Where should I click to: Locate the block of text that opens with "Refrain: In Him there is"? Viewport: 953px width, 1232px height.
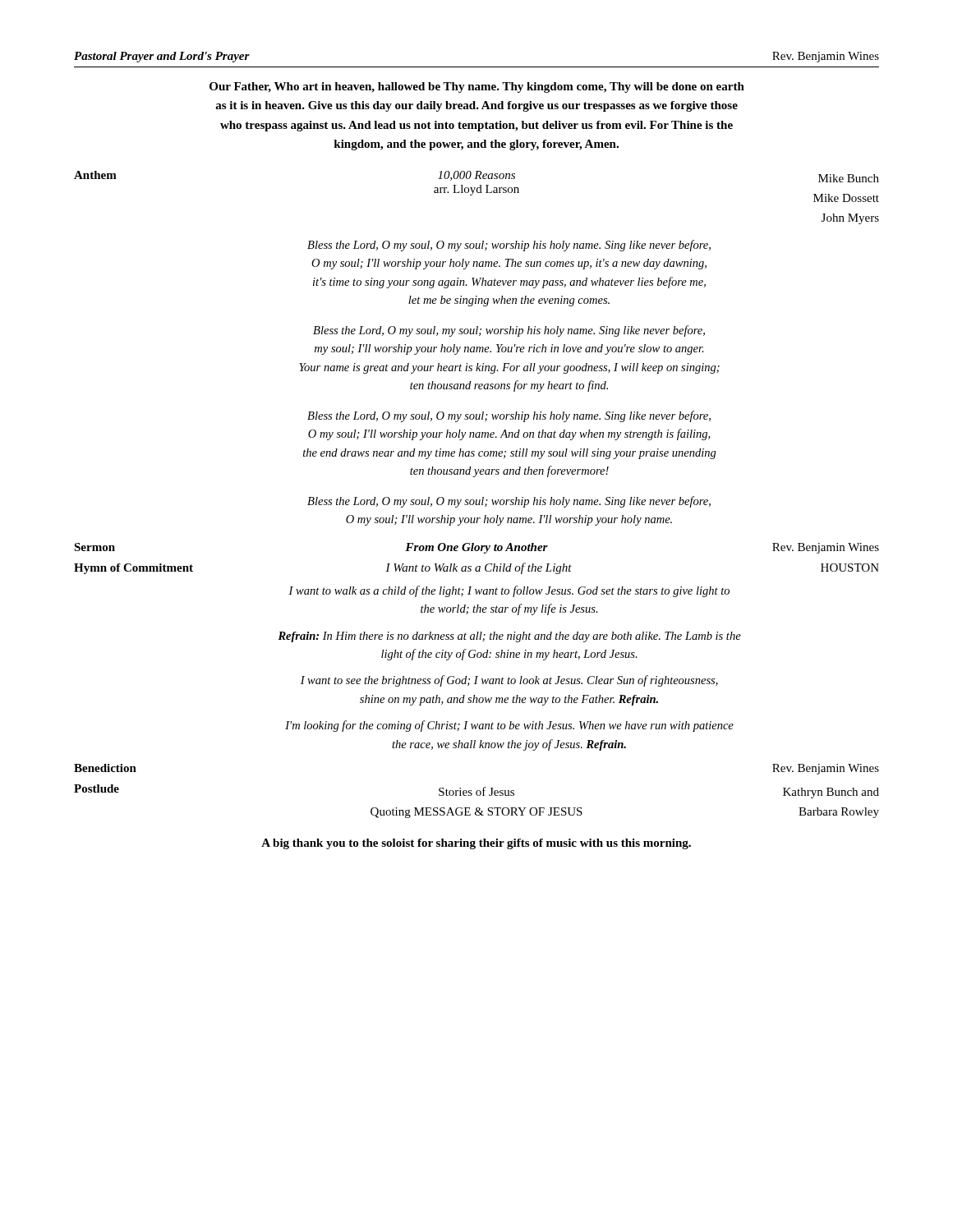[x=509, y=645]
